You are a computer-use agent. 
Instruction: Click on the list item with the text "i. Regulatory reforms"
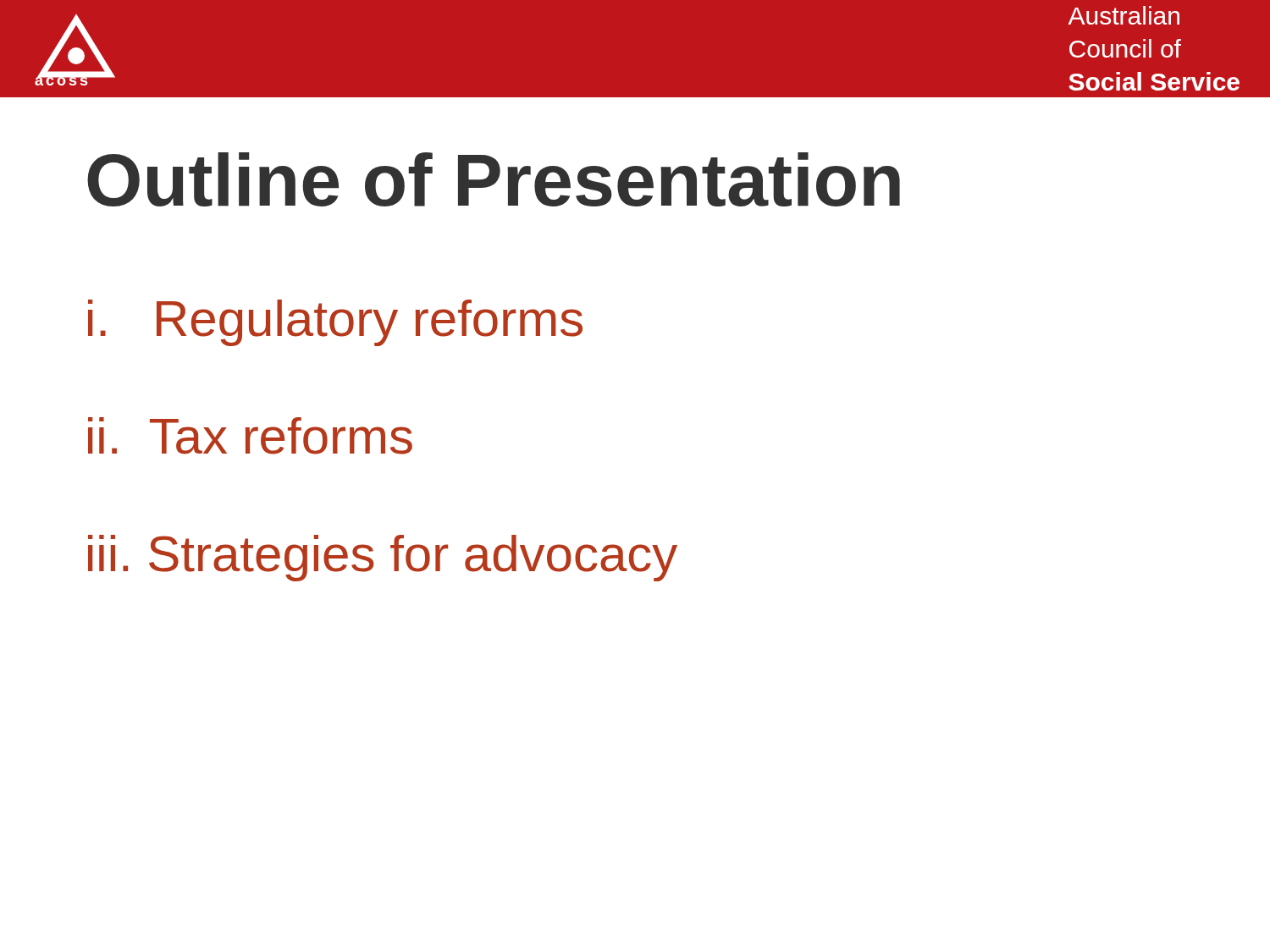pyautogui.click(x=335, y=318)
